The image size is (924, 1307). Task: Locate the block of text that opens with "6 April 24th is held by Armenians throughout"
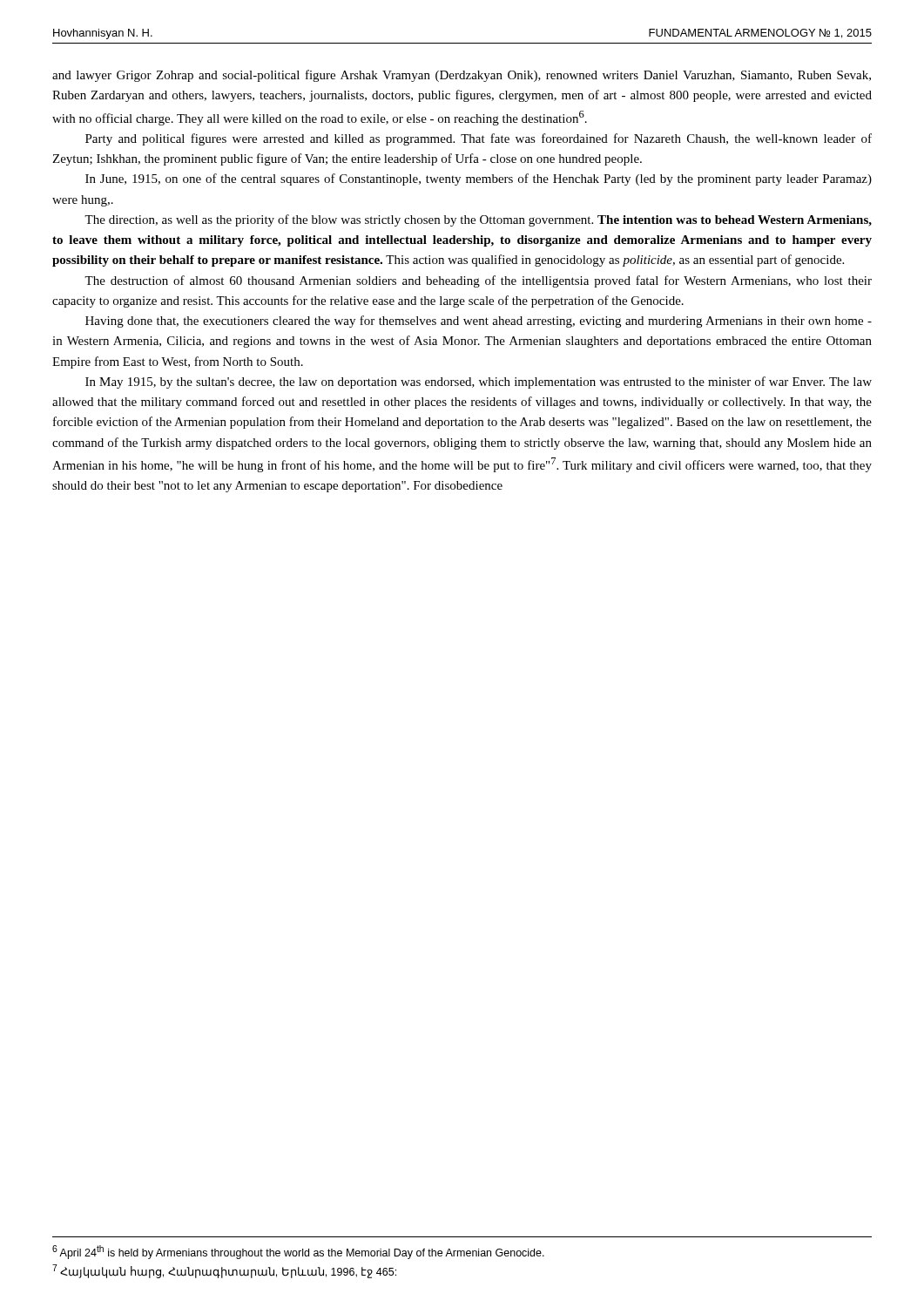(x=298, y=1252)
